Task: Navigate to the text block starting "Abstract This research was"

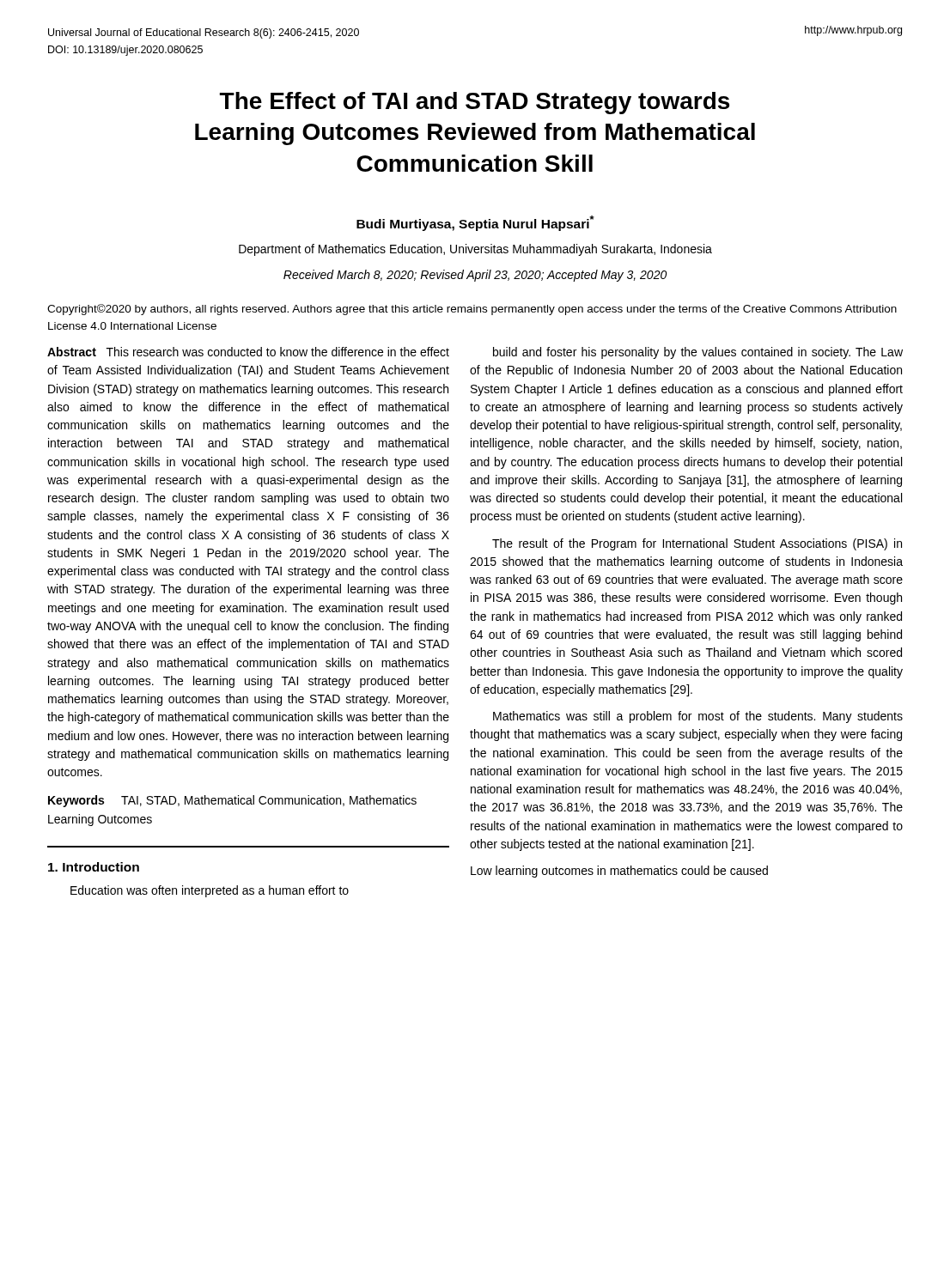Action: (248, 563)
